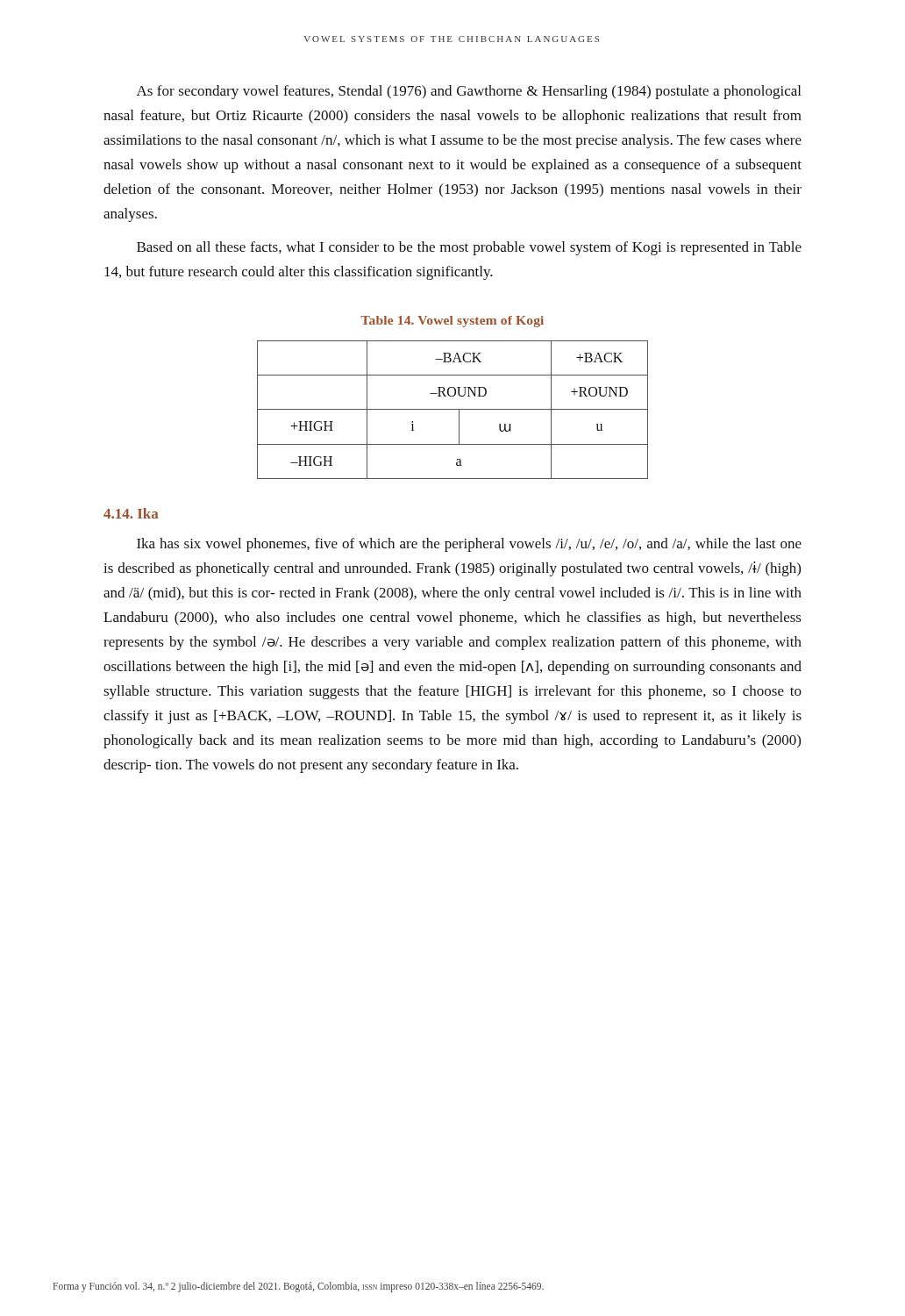Find the text block that reads "As for secondary vowel features, Stendal (1976)"
This screenshot has height=1316, width=905.
452,181
